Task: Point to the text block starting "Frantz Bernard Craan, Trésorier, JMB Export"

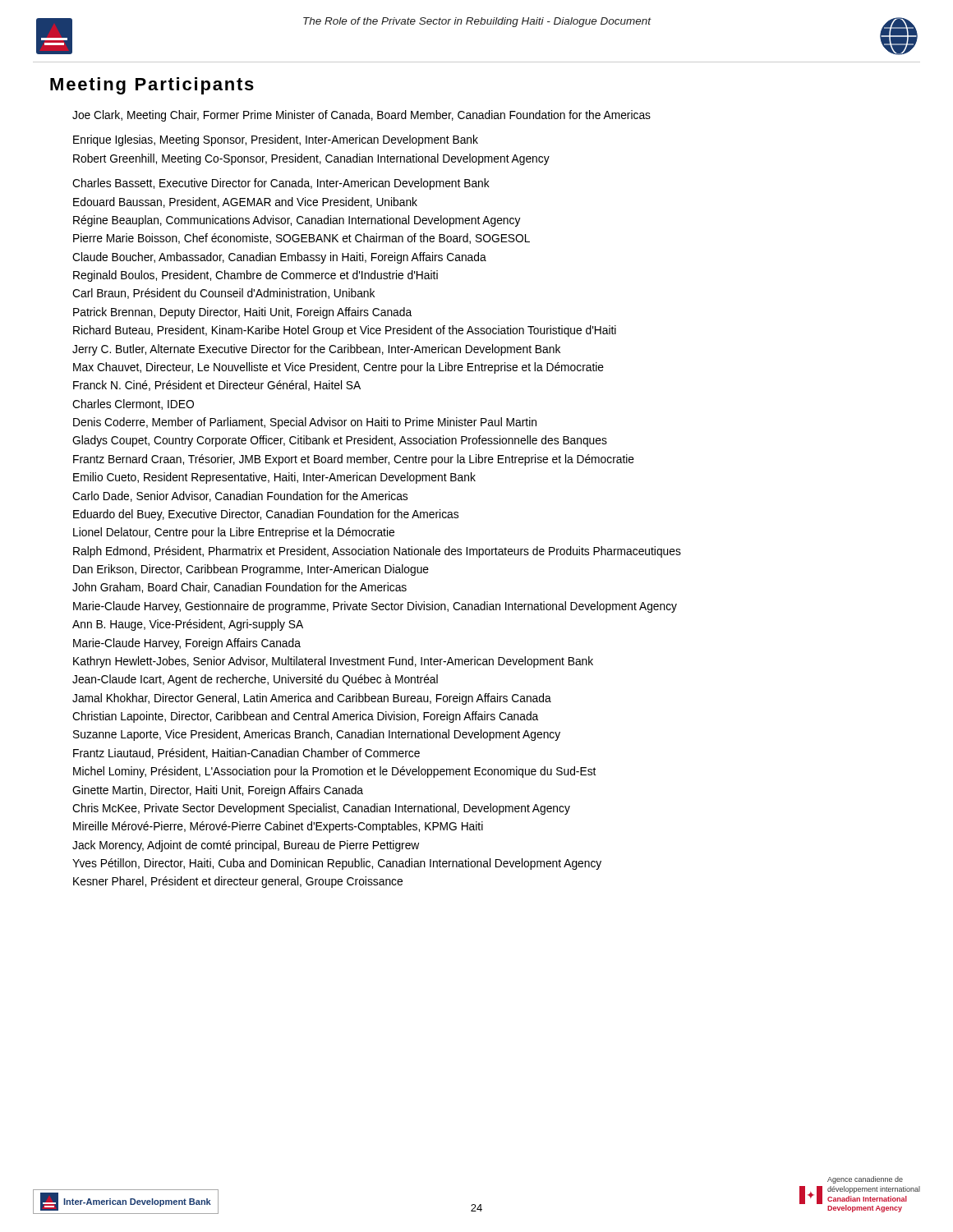Action: coord(353,459)
